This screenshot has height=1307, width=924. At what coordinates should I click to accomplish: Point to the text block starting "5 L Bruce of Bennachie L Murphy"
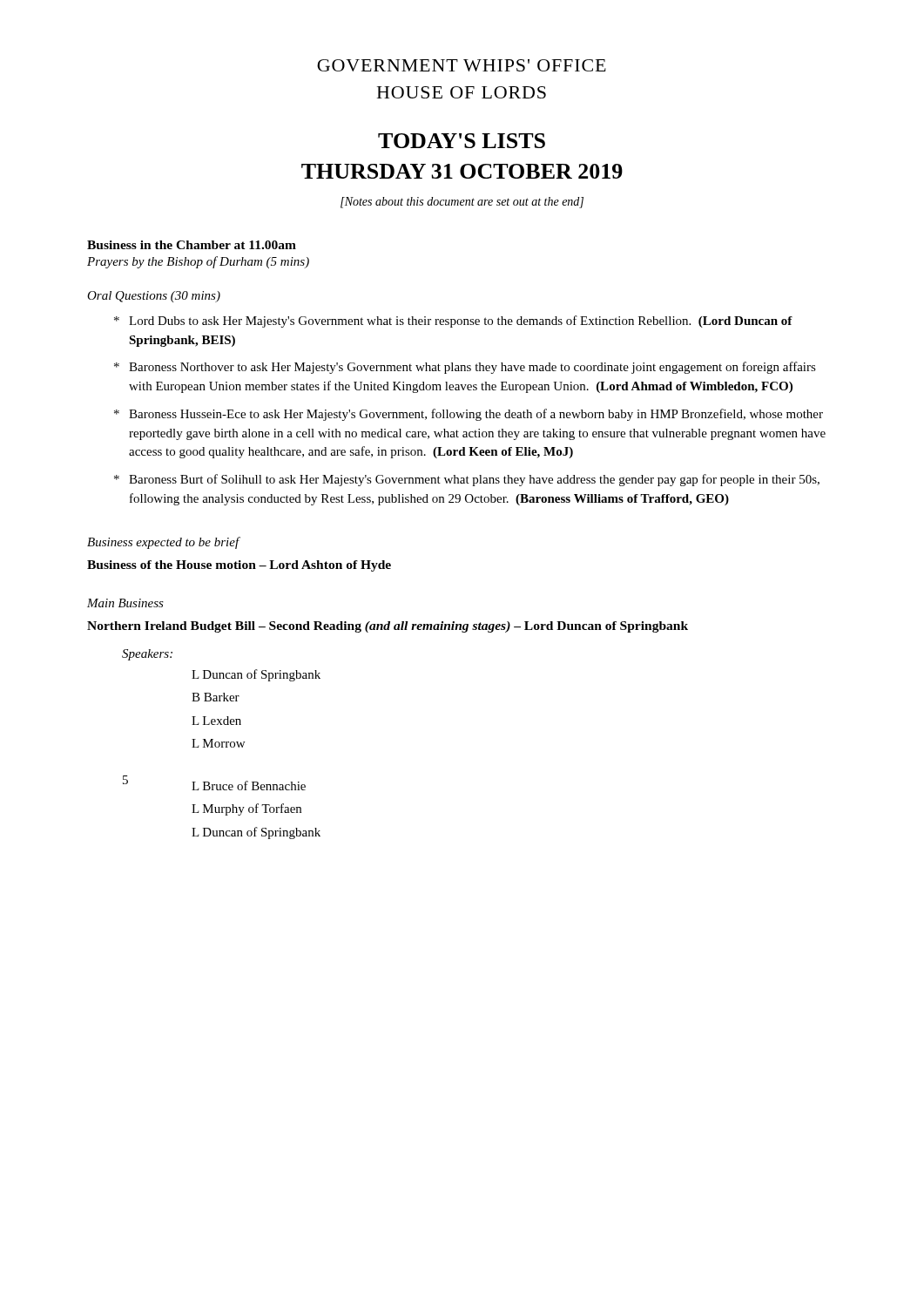(x=221, y=807)
